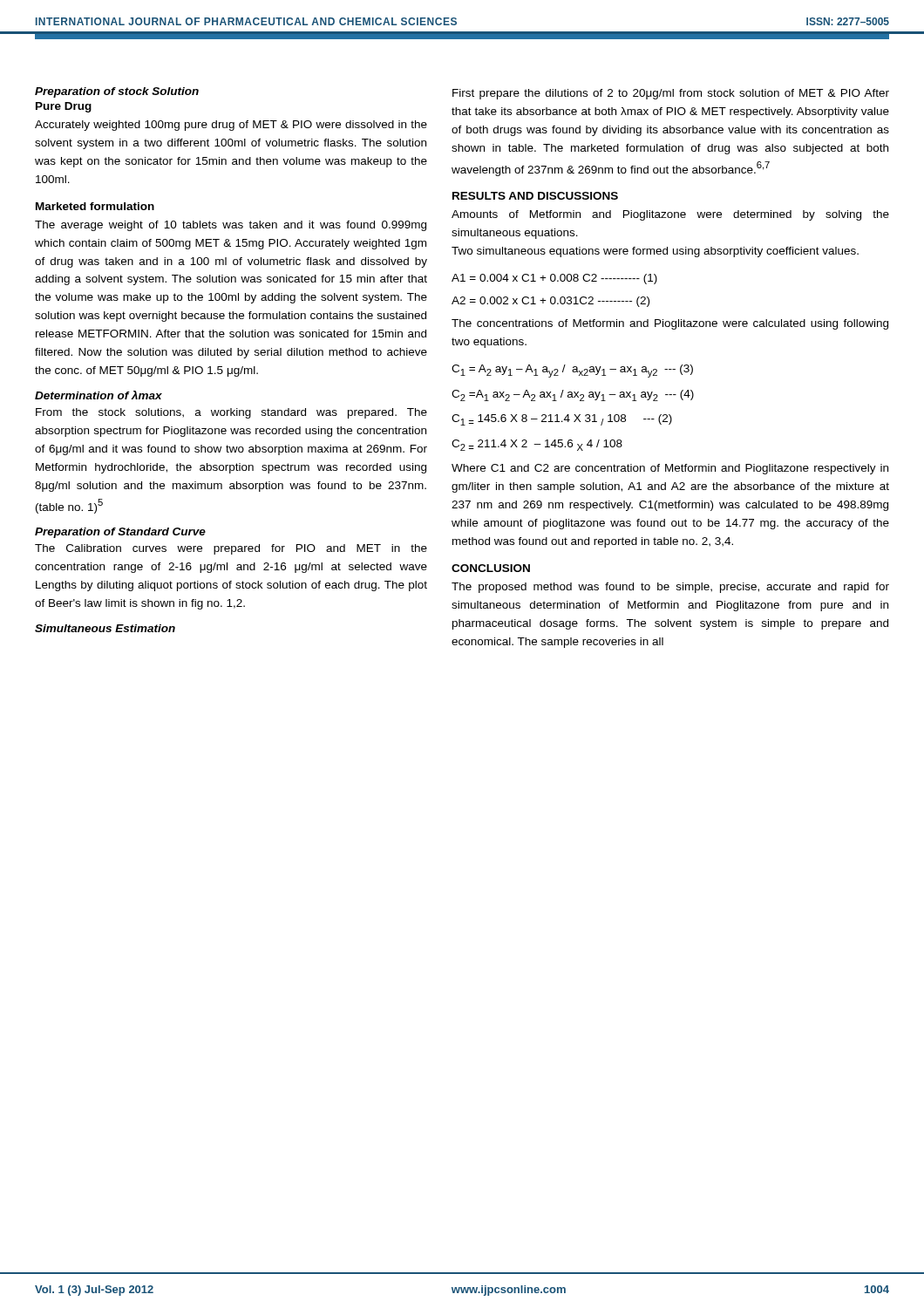Image resolution: width=924 pixels, height=1308 pixels.
Task: Select the text block containing "Accurately weighted 100mg pure drug"
Action: (231, 153)
